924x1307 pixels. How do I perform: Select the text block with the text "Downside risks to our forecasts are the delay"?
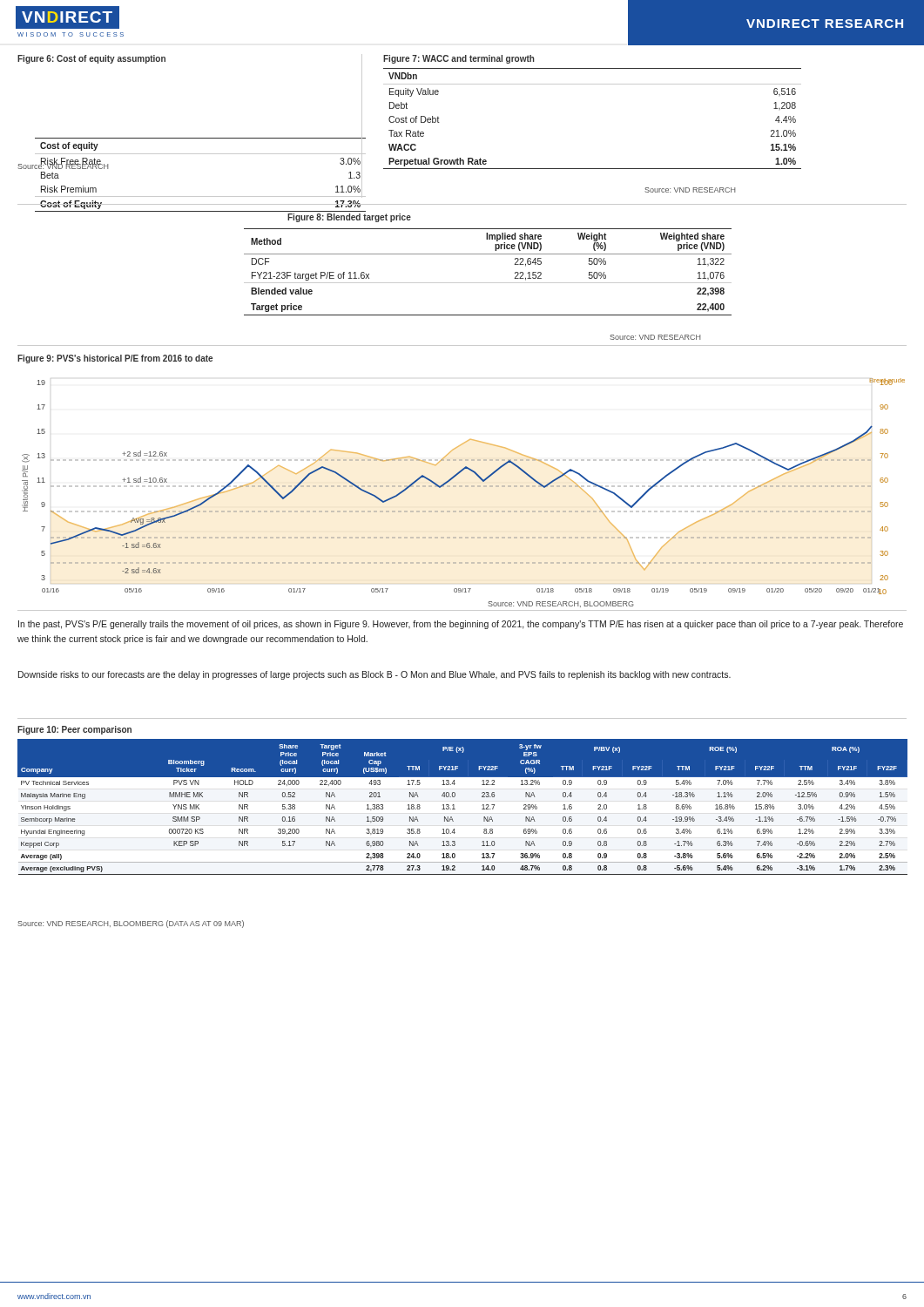[374, 674]
